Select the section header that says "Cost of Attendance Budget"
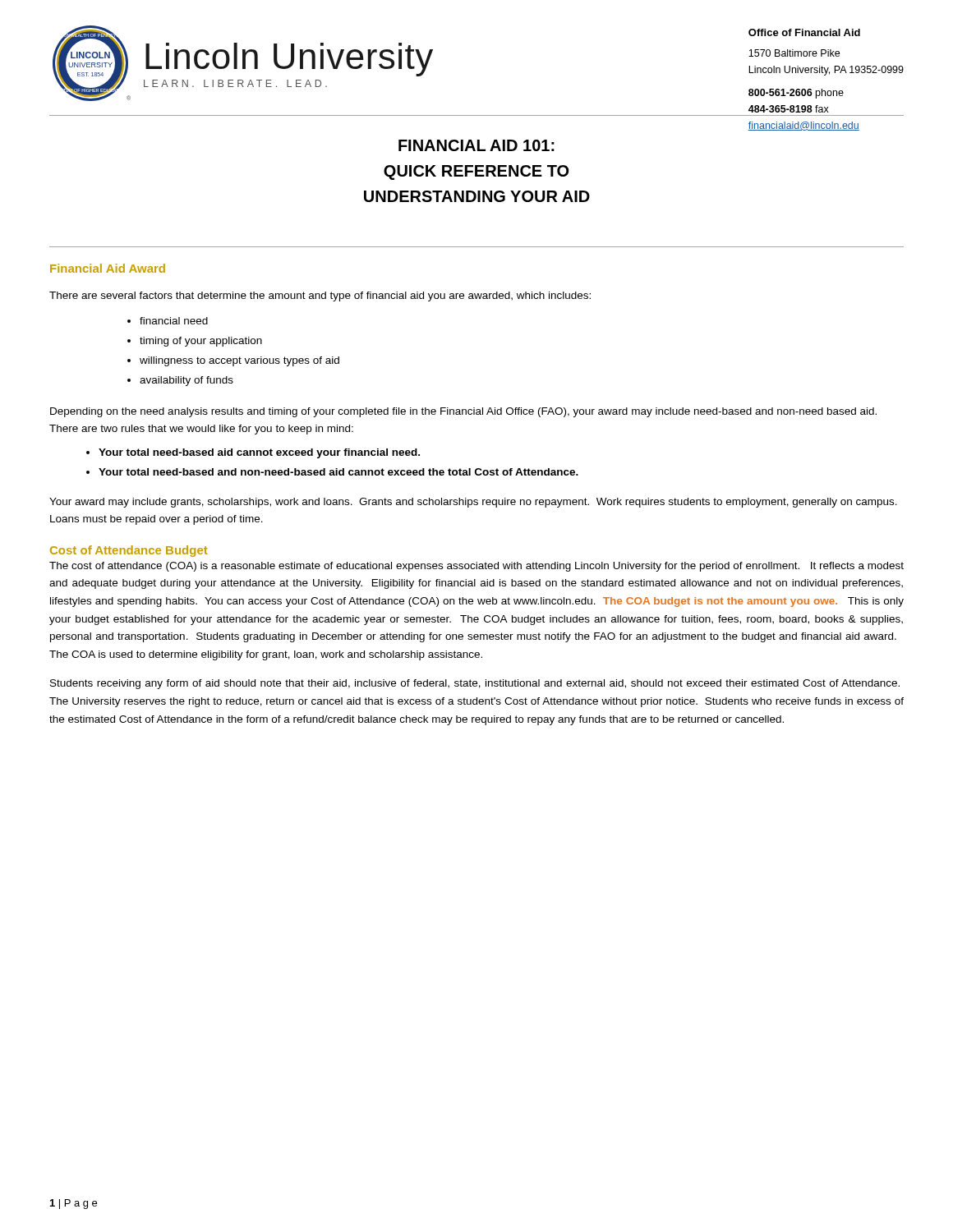Viewport: 953px width, 1232px height. (x=128, y=550)
